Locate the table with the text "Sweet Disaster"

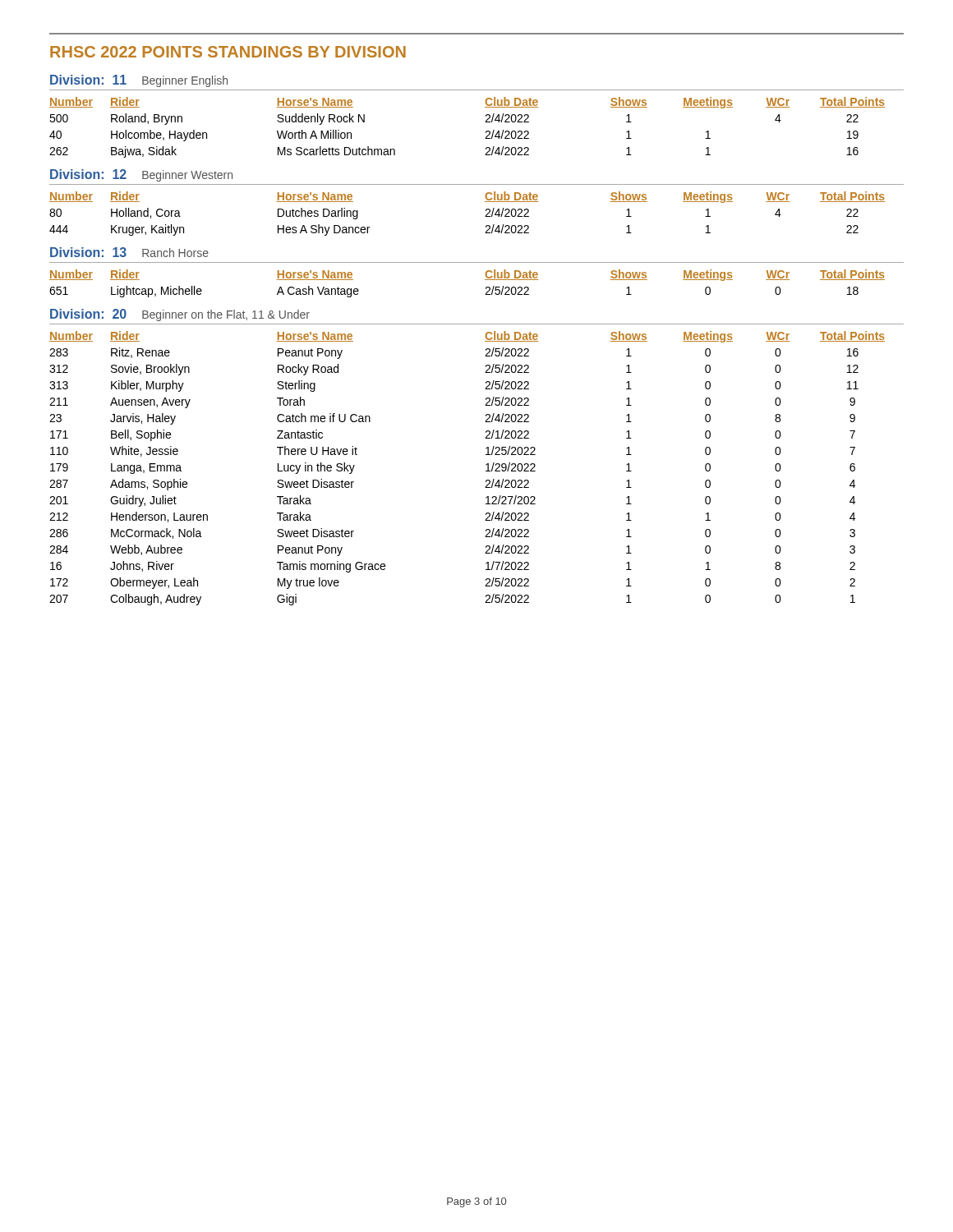476,467
